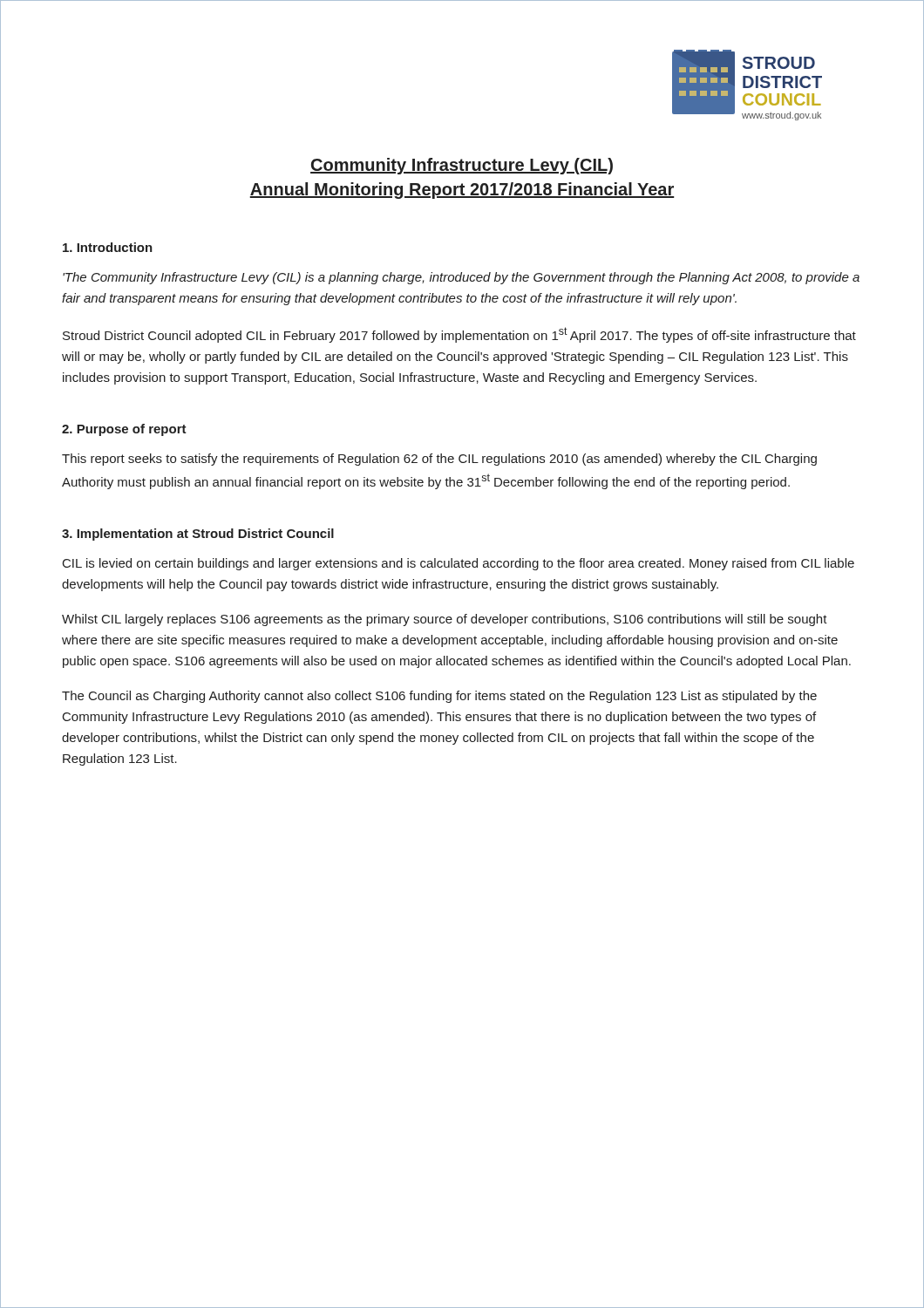Find the text block with the text "This report seeks"
This screenshot has height=1308, width=924.
click(440, 470)
